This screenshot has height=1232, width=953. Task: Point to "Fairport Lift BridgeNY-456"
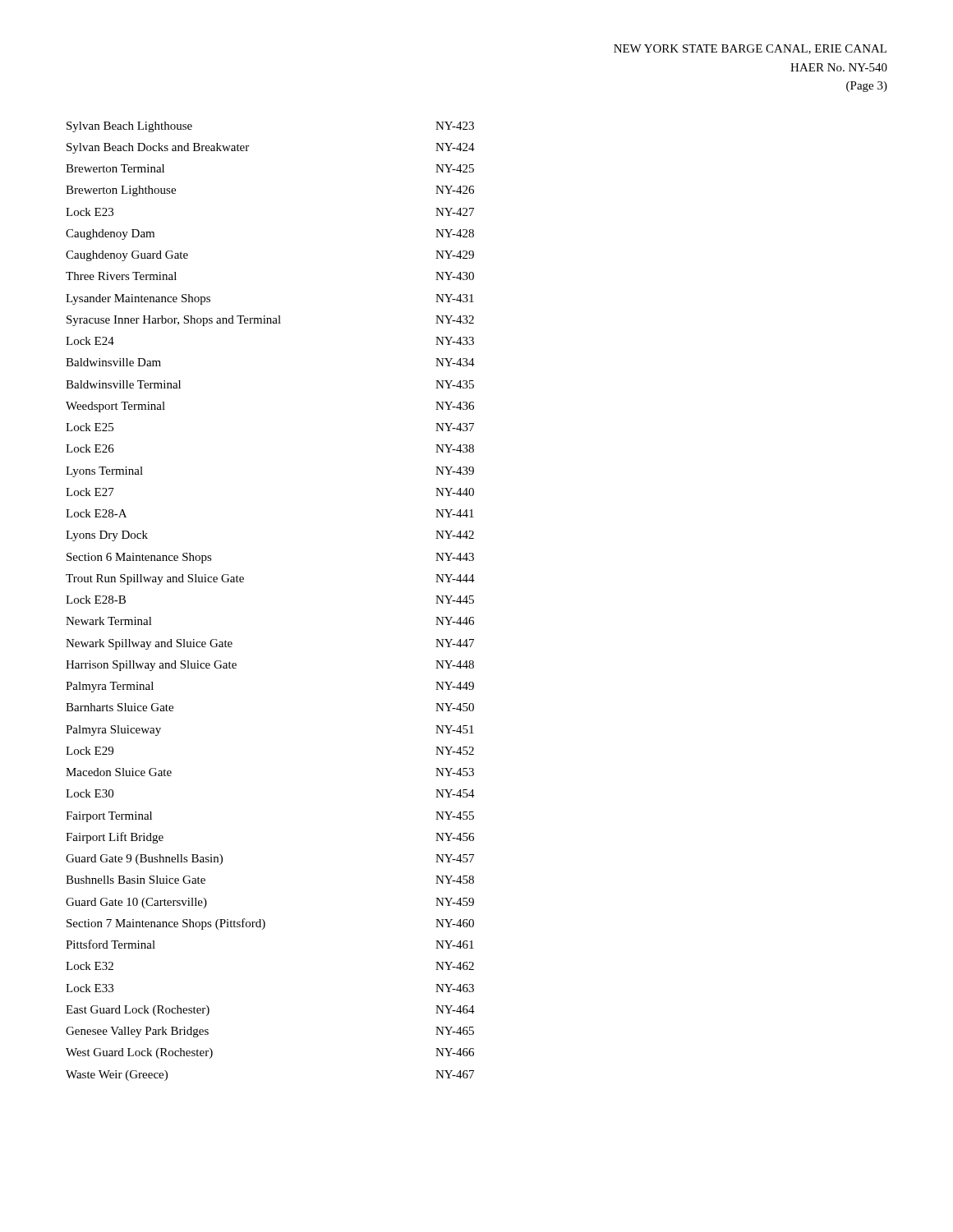click(110, 837)
